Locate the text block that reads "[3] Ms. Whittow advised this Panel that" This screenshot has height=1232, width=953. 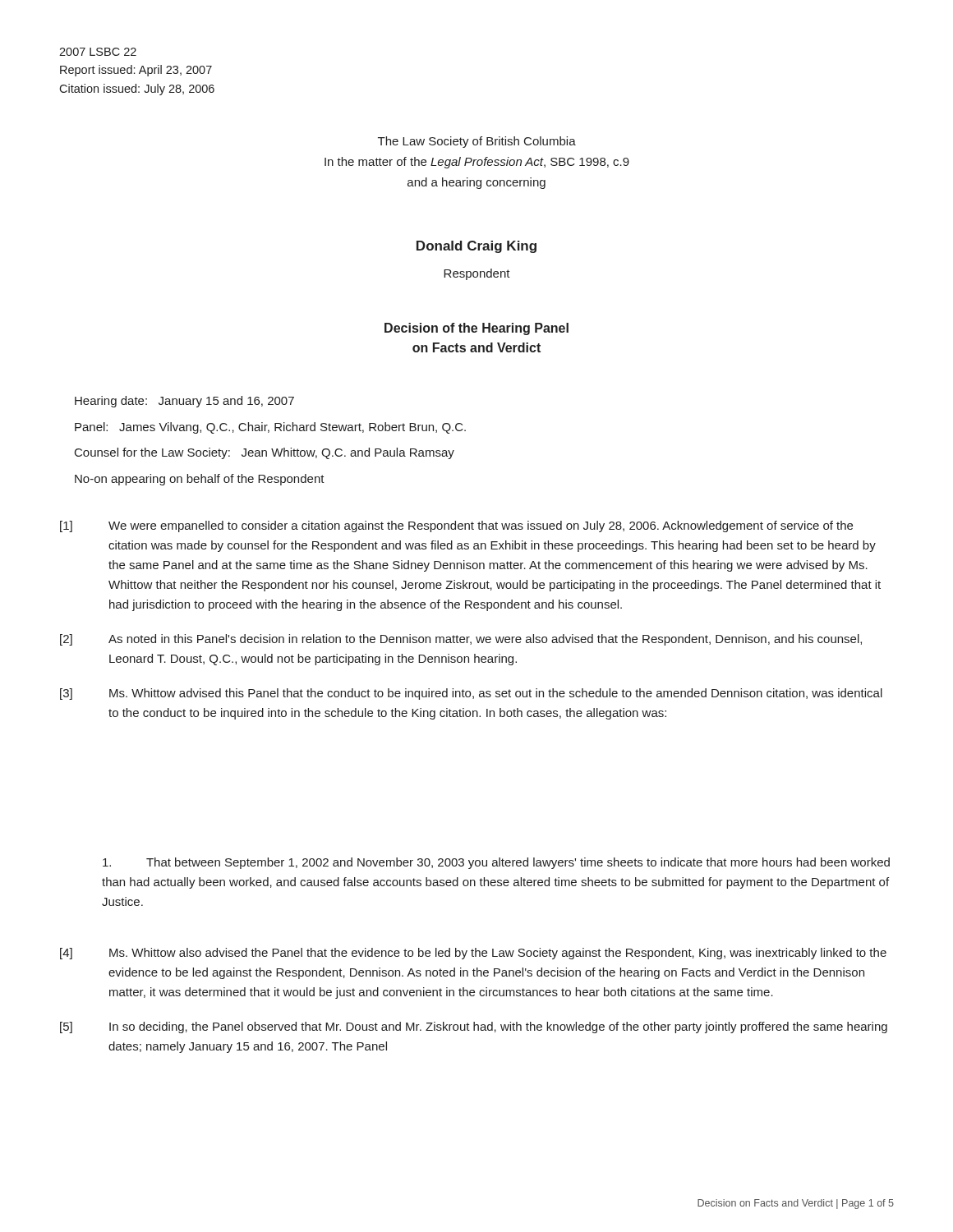click(x=476, y=703)
